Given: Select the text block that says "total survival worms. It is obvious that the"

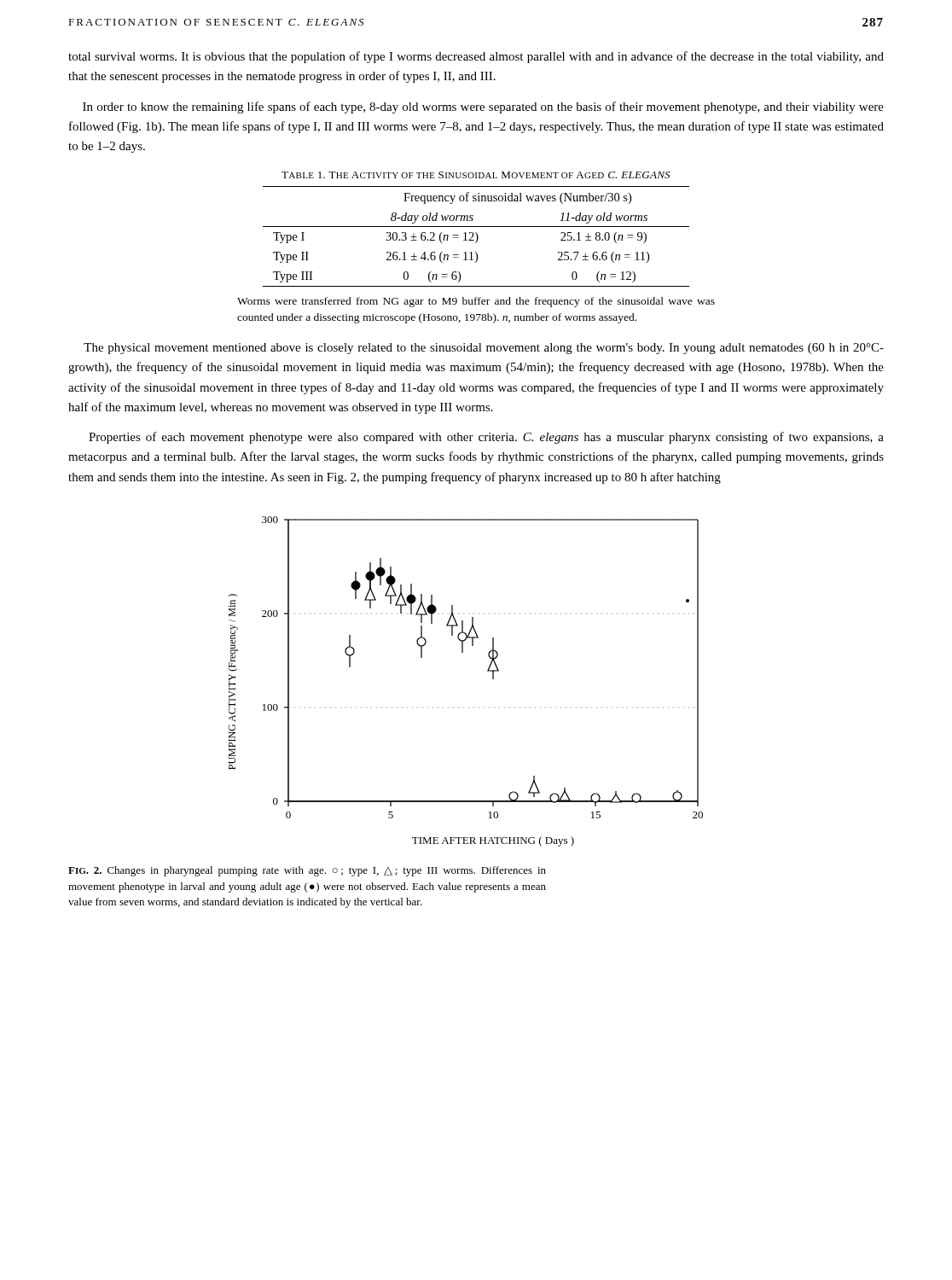Looking at the screenshot, I should (x=476, y=66).
